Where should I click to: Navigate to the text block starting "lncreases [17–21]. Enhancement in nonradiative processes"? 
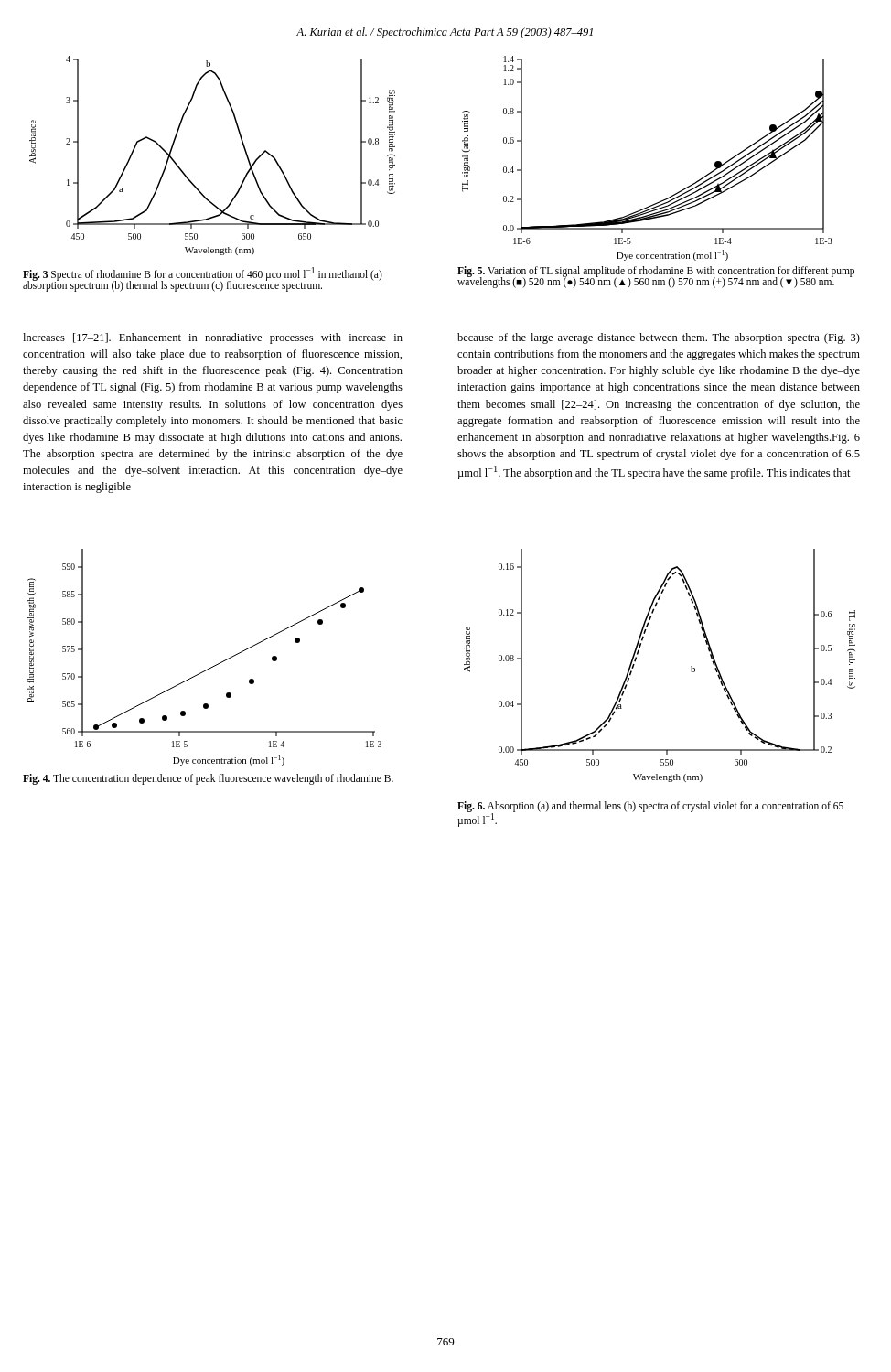(x=213, y=412)
